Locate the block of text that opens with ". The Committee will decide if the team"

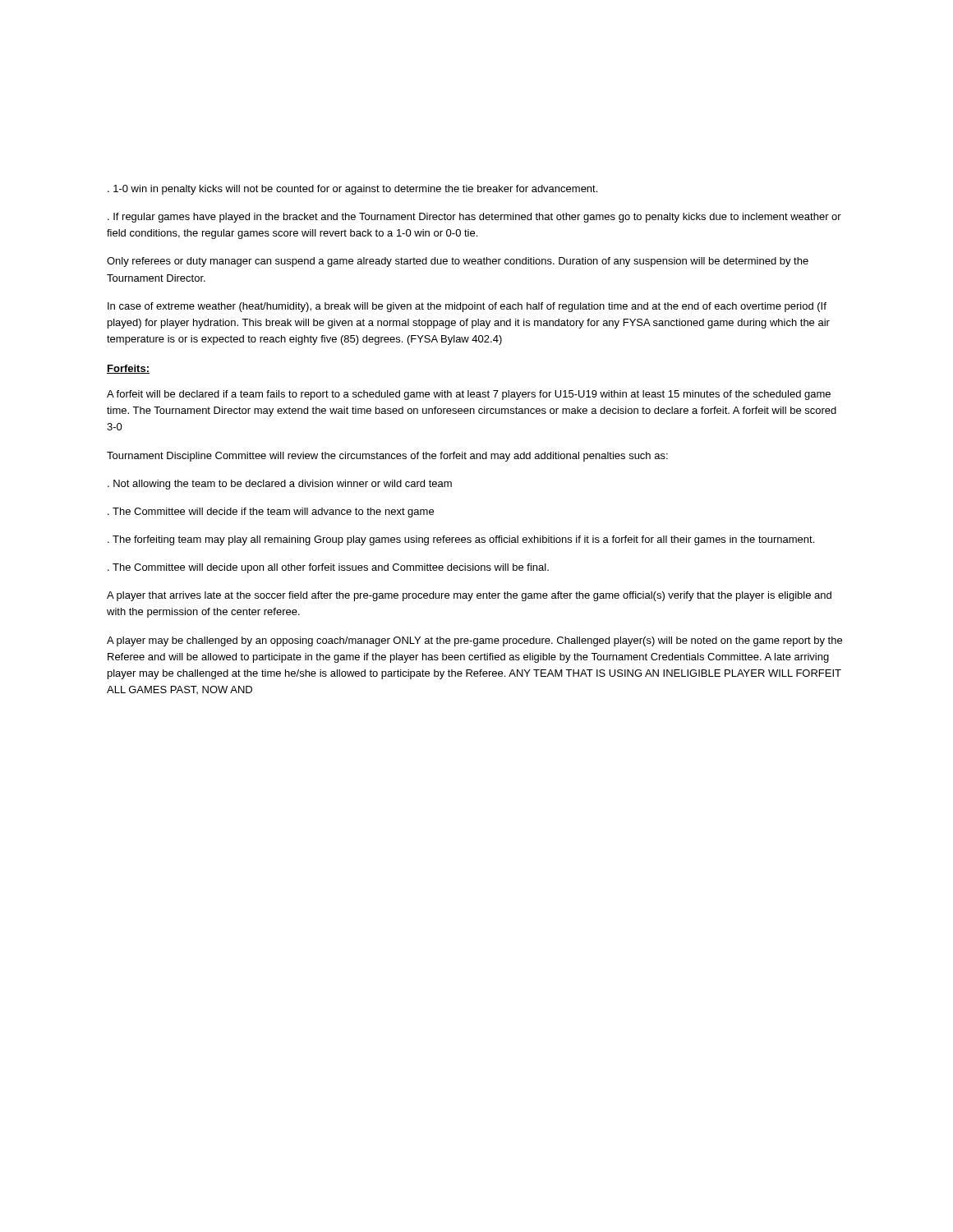[271, 511]
